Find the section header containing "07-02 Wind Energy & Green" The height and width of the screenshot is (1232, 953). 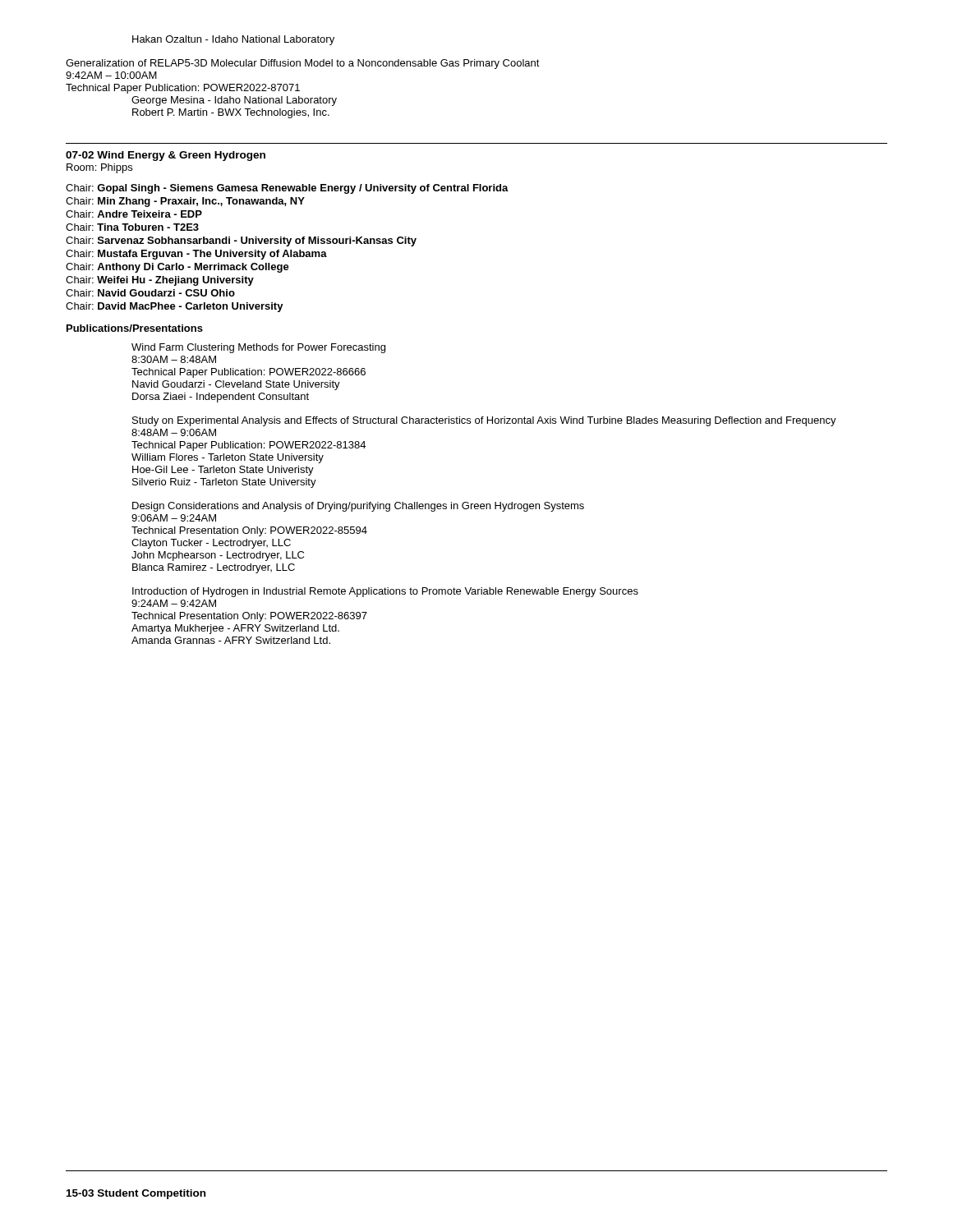tap(166, 156)
